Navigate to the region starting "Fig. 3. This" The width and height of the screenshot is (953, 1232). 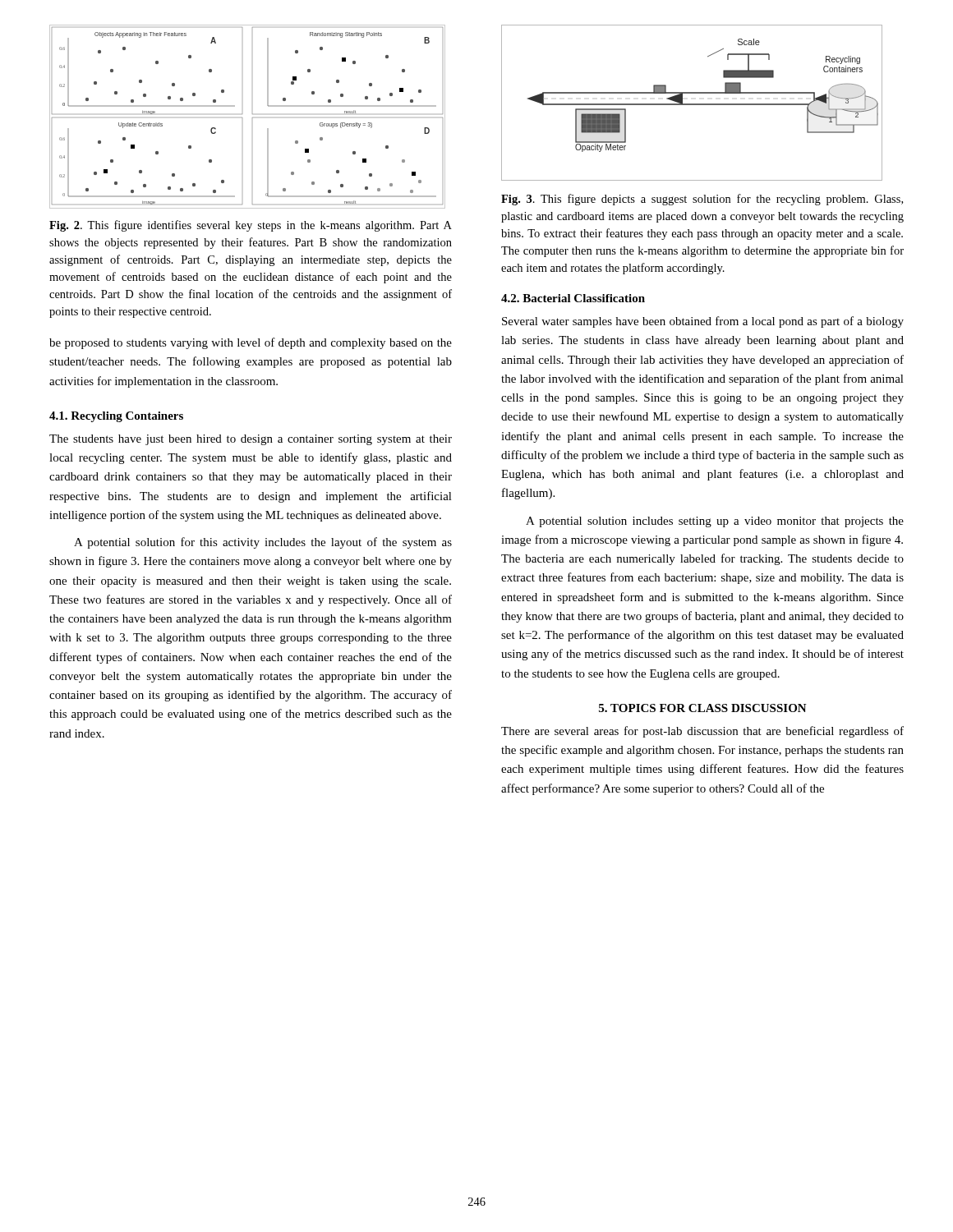point(702,233)
